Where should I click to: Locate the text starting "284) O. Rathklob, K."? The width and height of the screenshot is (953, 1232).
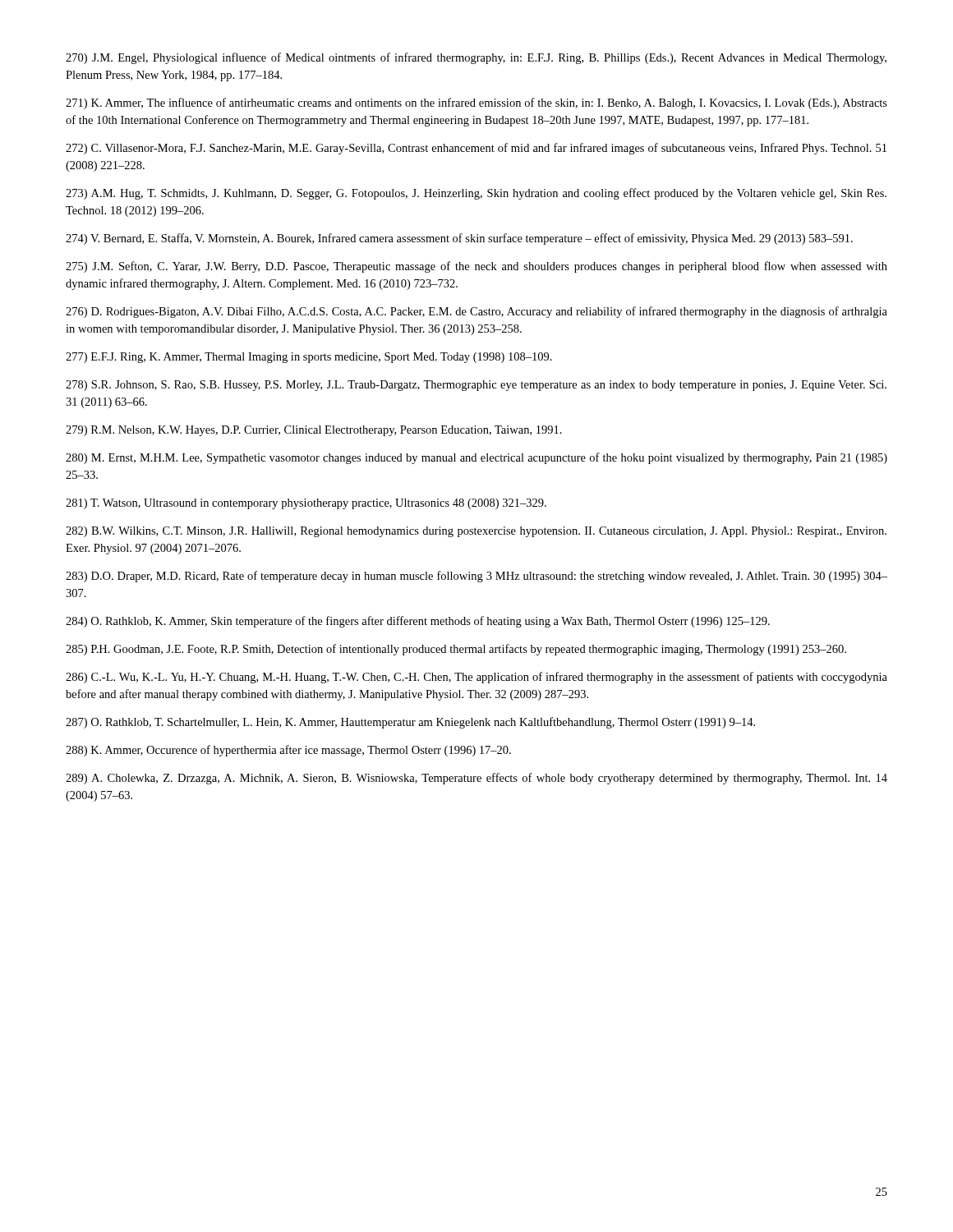click(x=418, y=621)
